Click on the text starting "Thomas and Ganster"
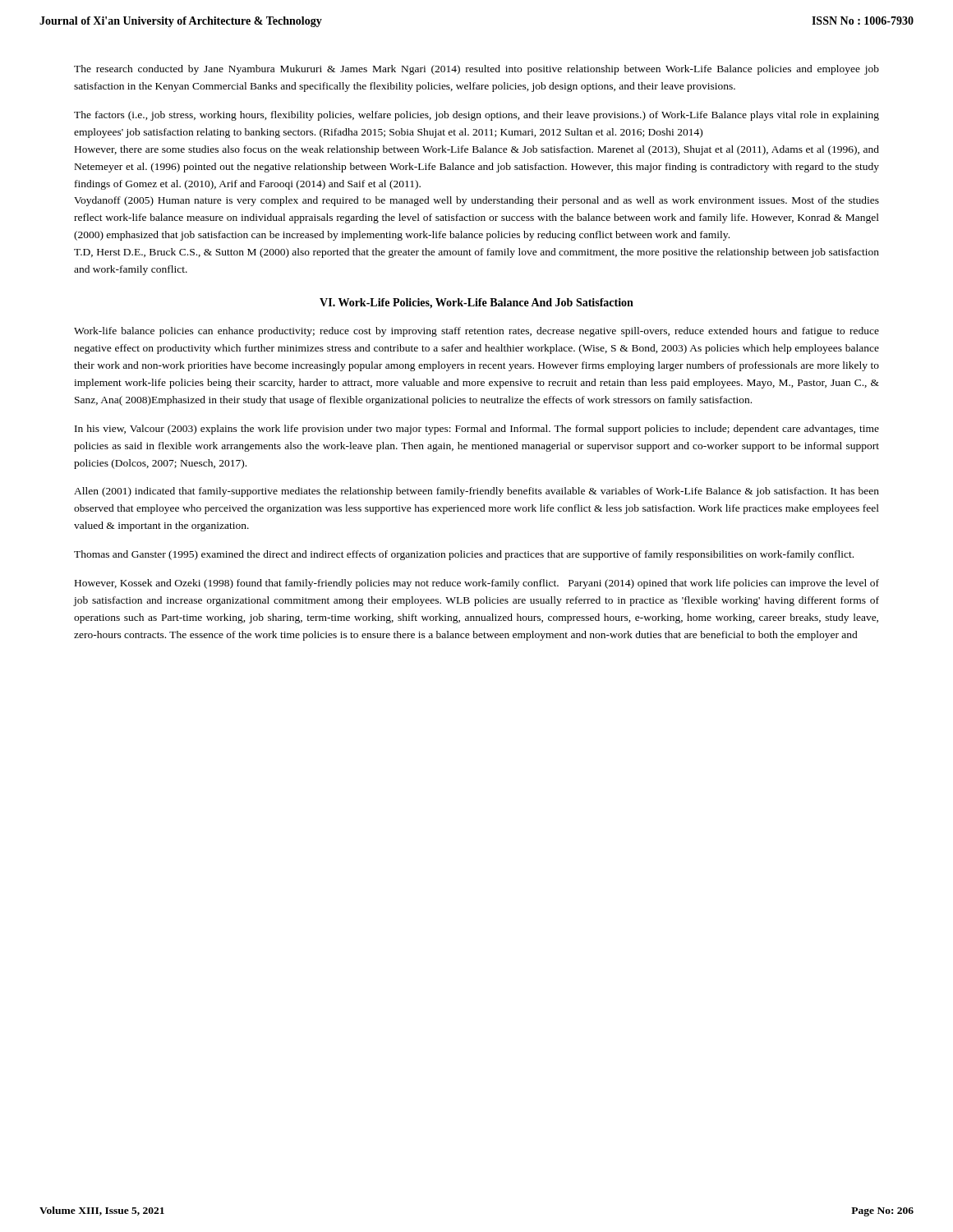Screen dimensions: 1232x953 [464, 554]
